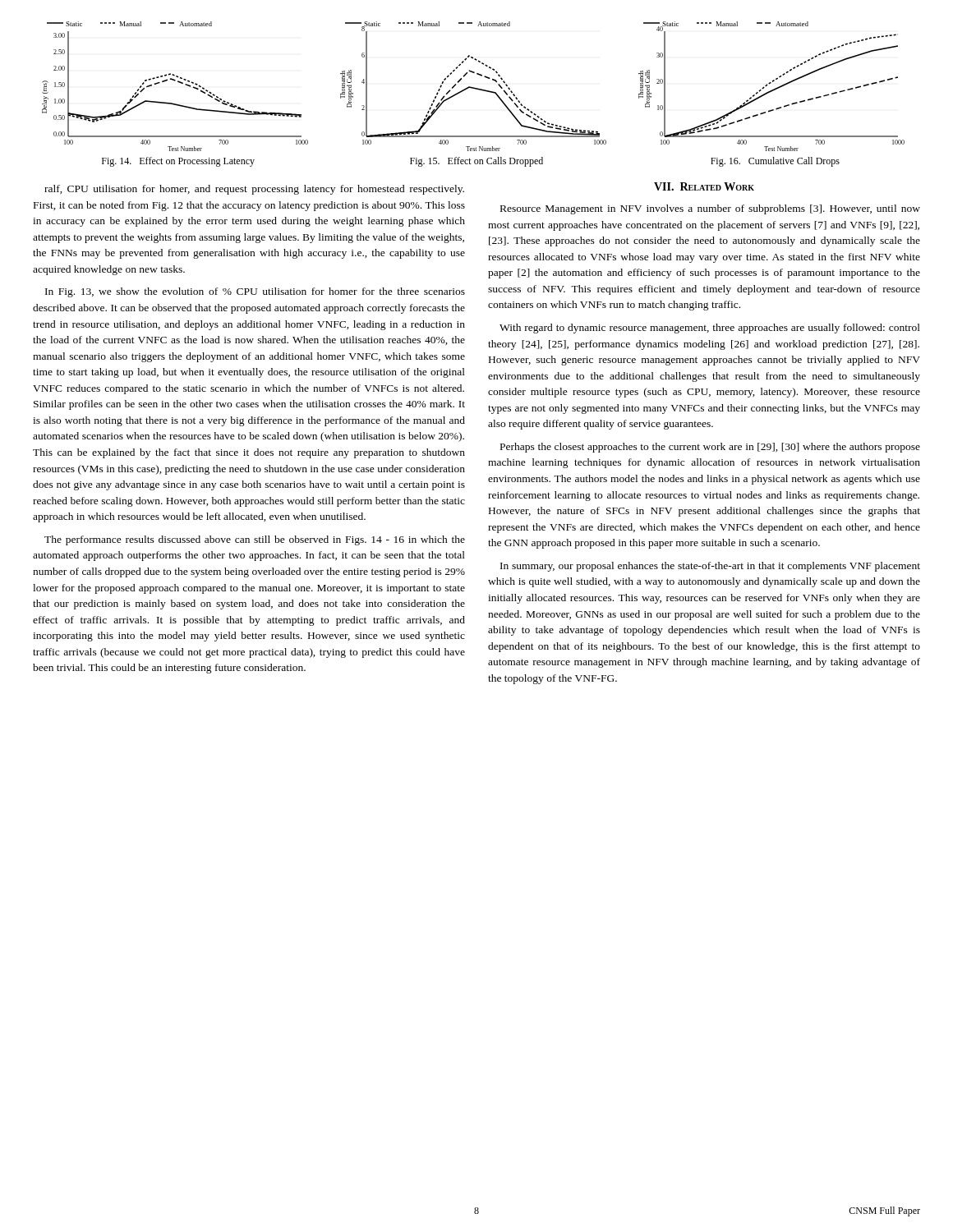Navigate to the text block starting "Fig. 14. Effect on Processing Latency"
Image resolution: width=953 pixels, height=1232 pixels.
178,161
